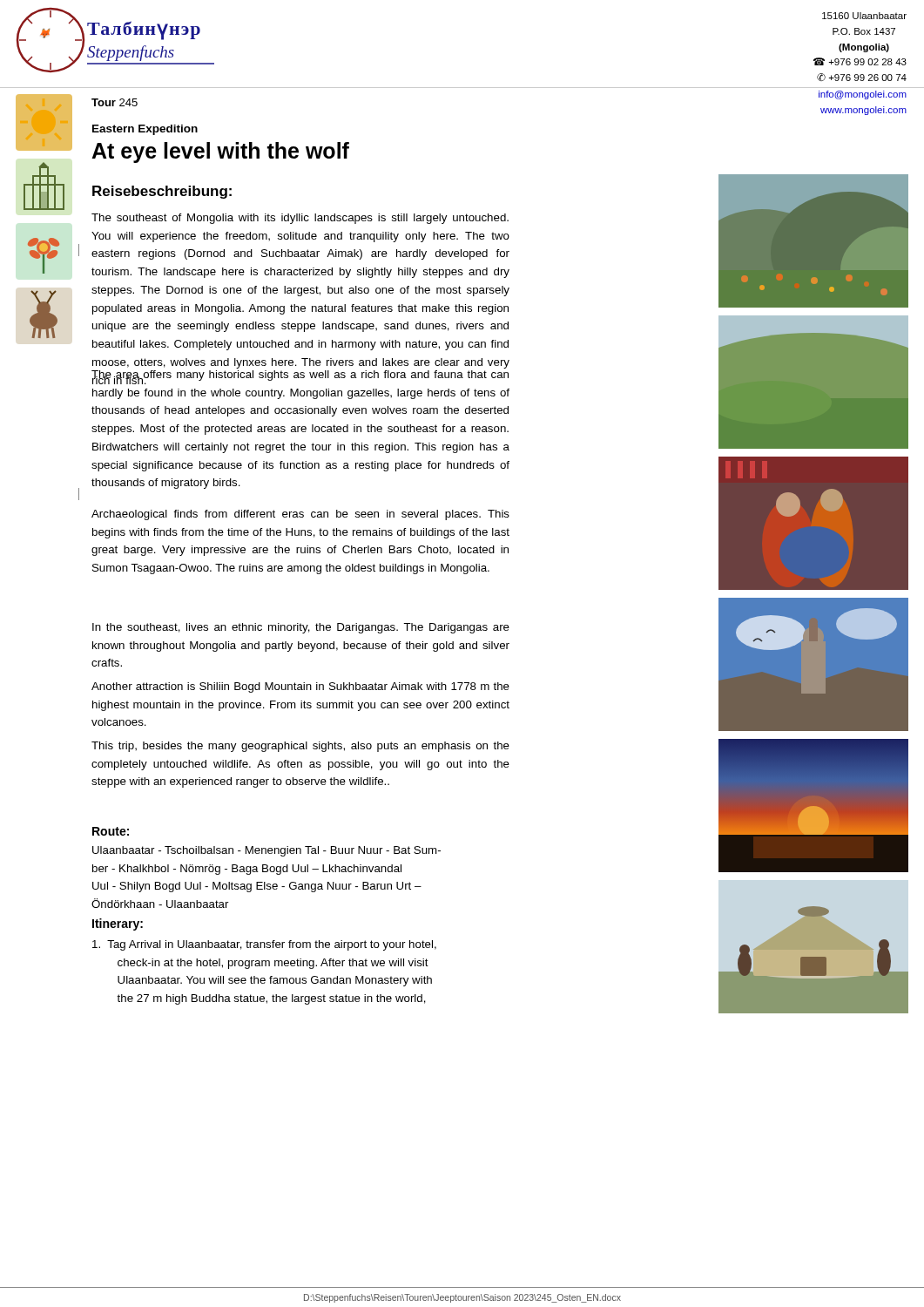Locate the logo
This screenshot has height=1307, width=924.
(116, 43)
